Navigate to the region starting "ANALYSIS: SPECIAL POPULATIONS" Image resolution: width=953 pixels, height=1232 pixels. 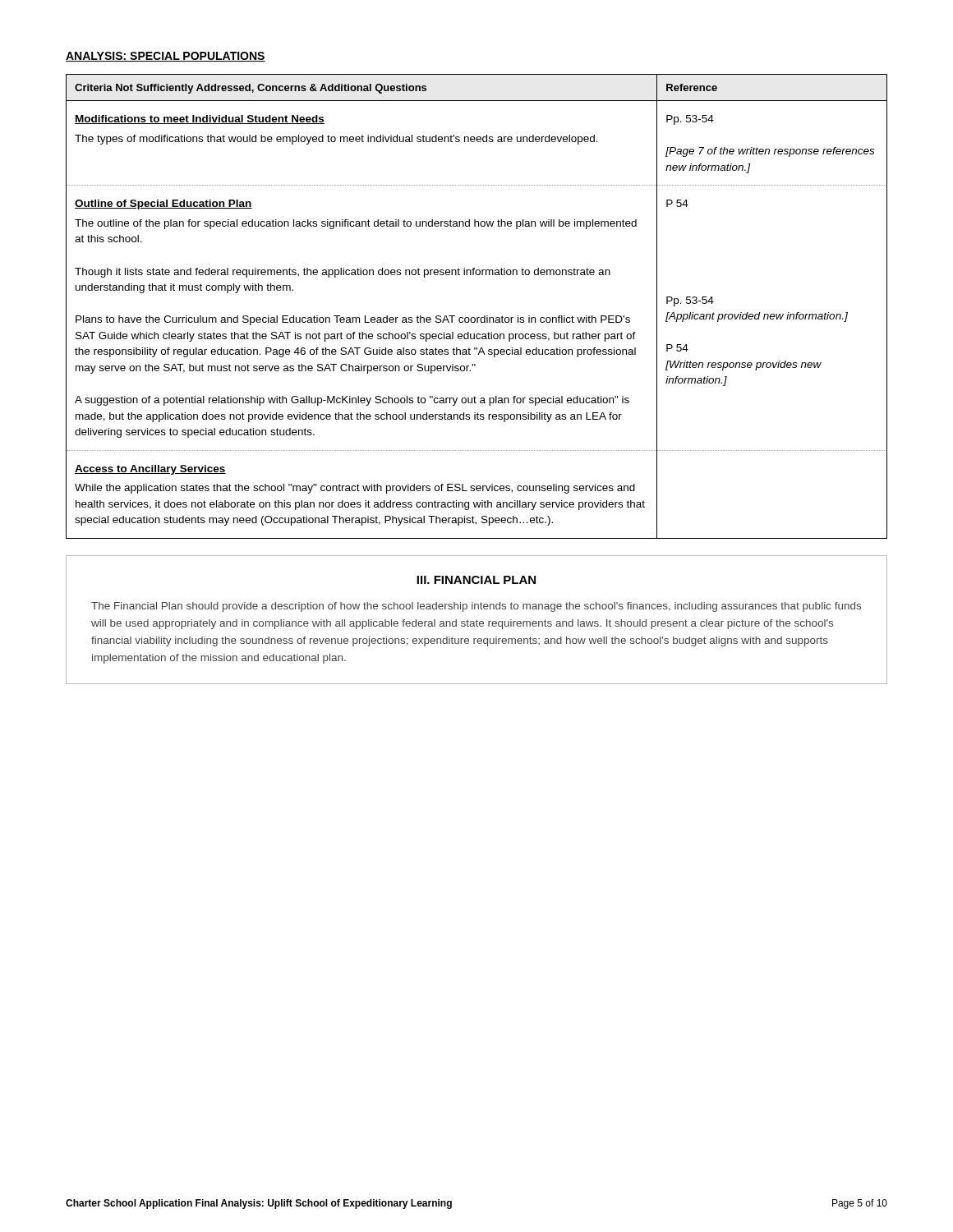(x=165, y=56)
